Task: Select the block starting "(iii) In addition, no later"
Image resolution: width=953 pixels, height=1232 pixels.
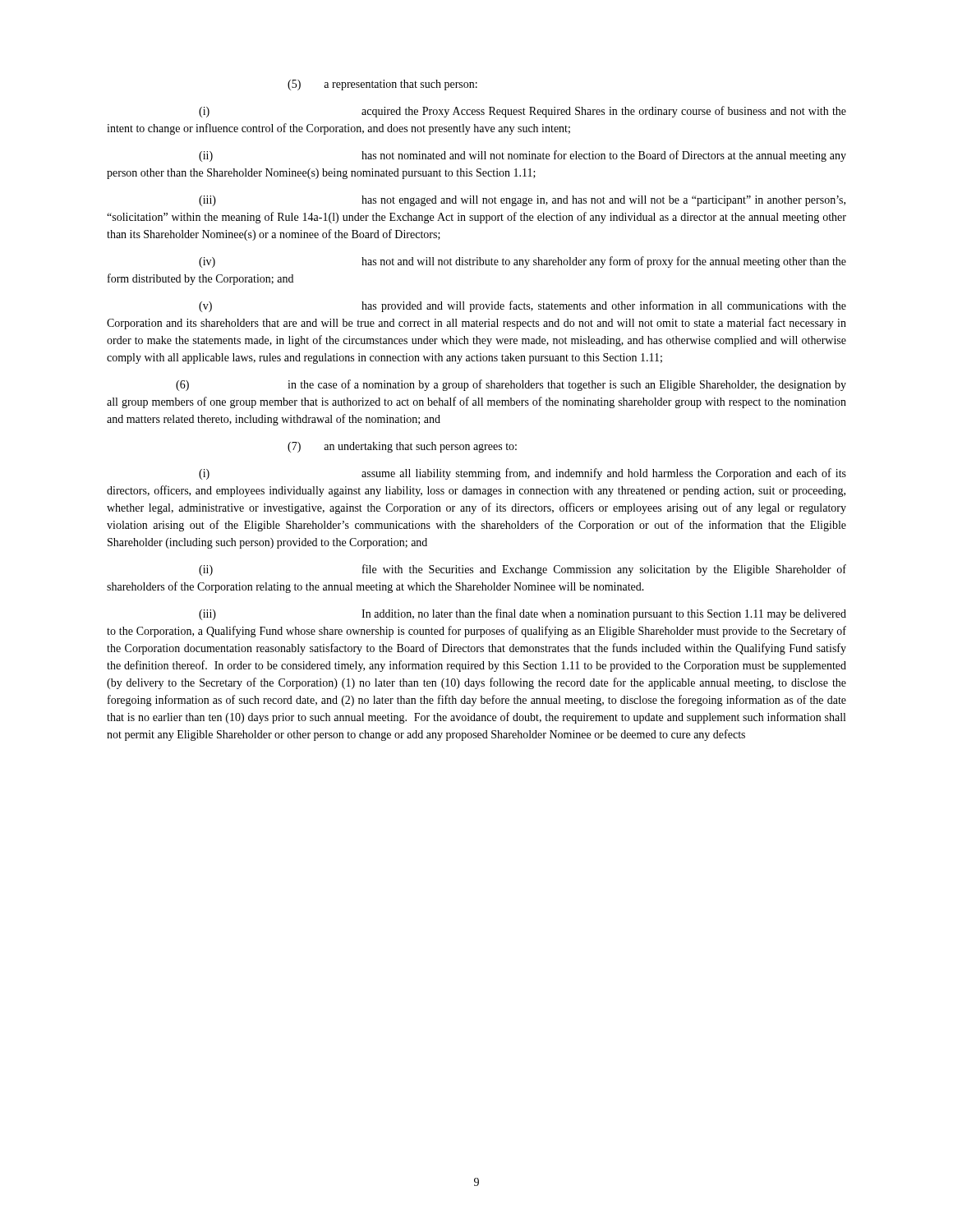Action: pos(476,673)
